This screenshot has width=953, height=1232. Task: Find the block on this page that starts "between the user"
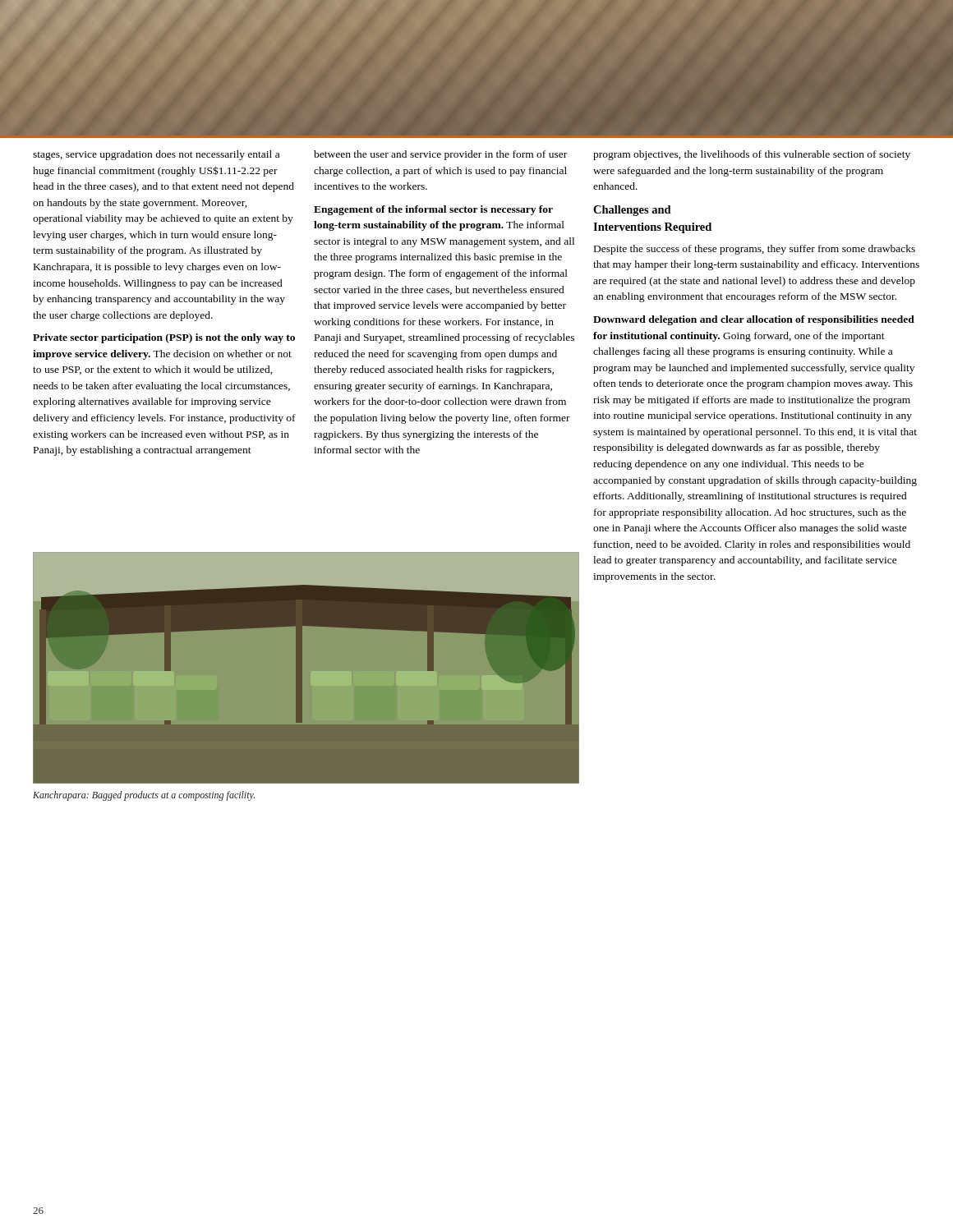[x=445, y=170]
